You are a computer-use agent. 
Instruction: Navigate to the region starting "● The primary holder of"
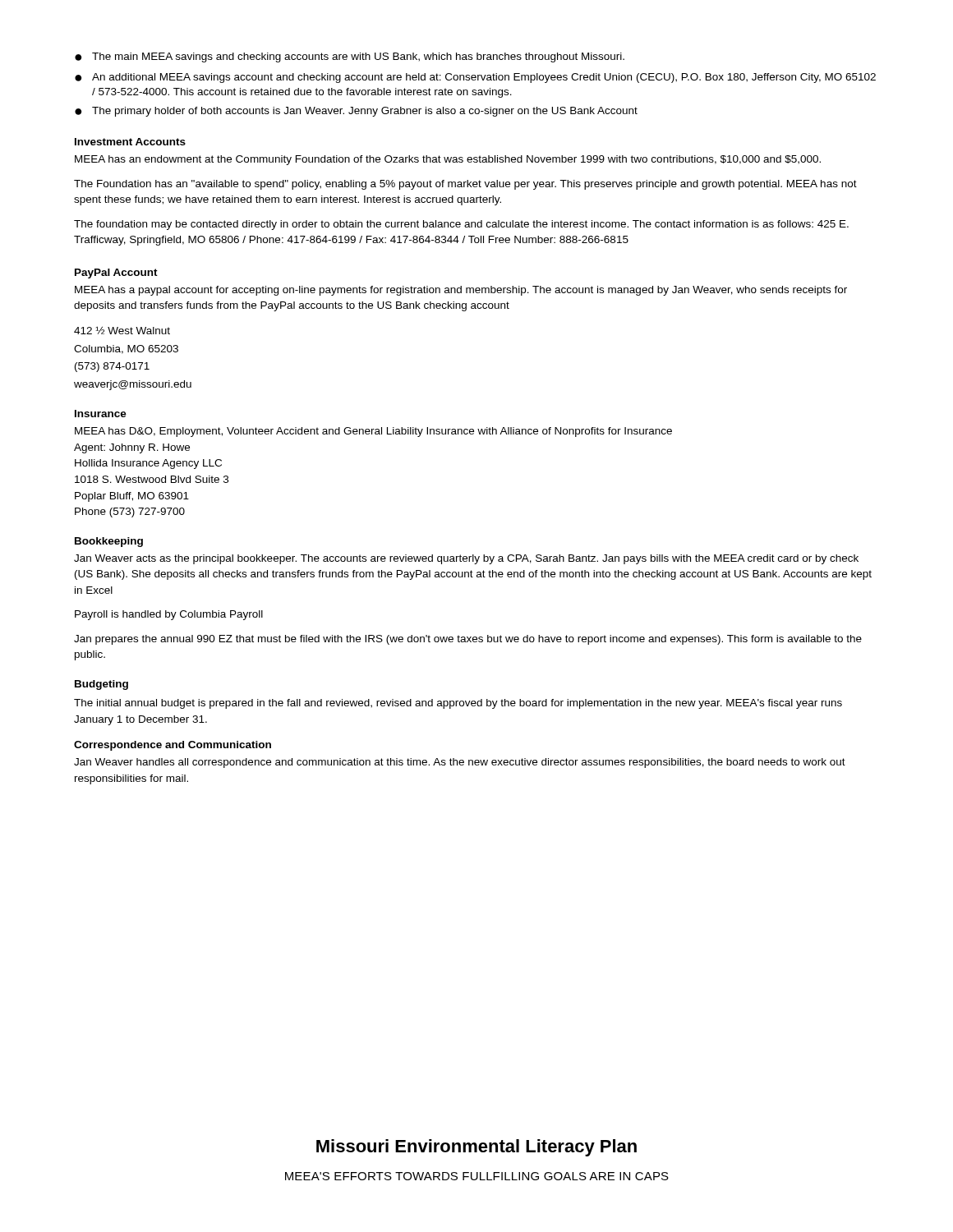point(476,112)
